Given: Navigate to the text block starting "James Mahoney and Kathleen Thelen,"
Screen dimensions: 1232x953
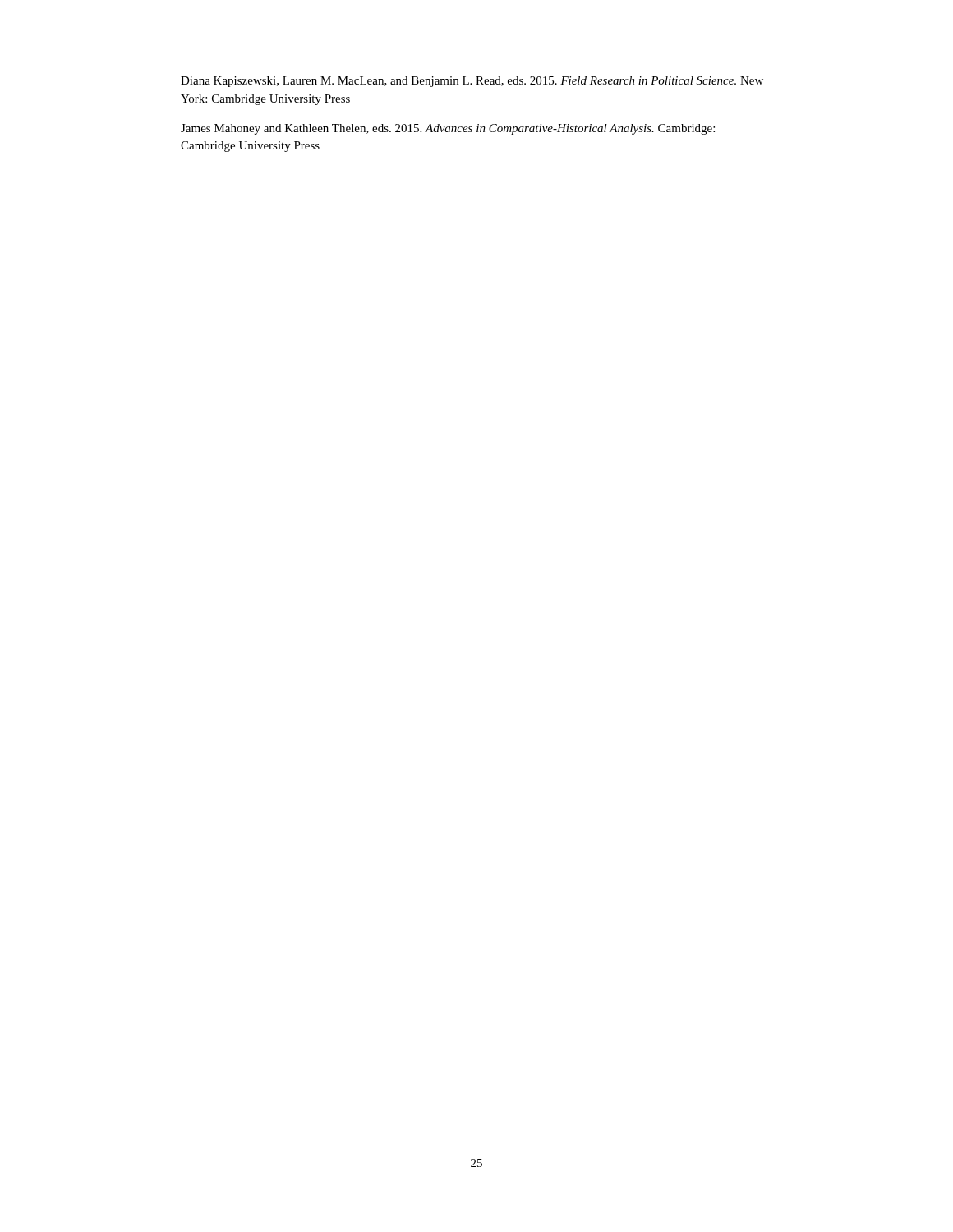Looking at the screenshot, I should pyautogui.click(x=448, y=137).
